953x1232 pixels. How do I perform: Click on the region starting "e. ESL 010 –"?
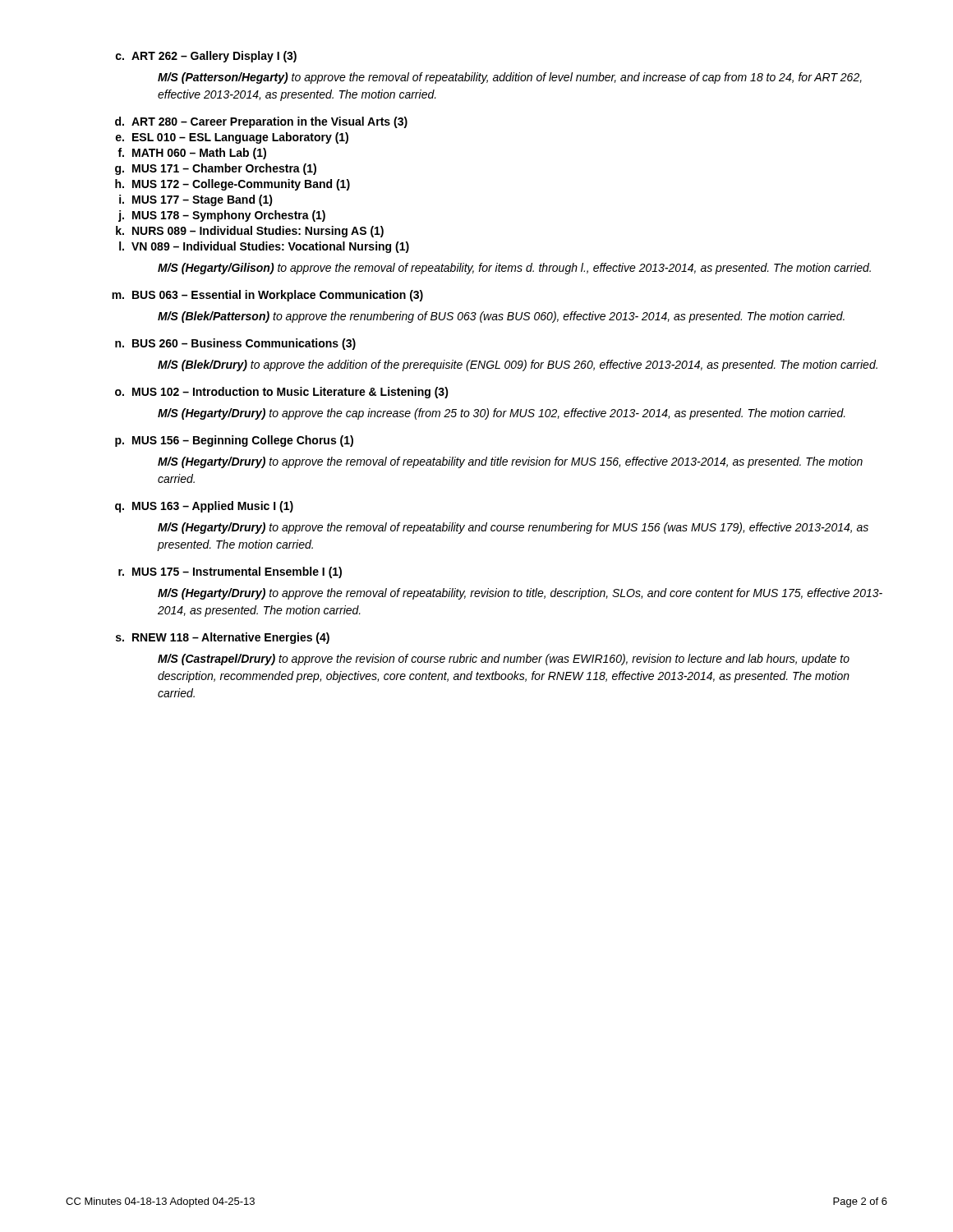(232, 138)
